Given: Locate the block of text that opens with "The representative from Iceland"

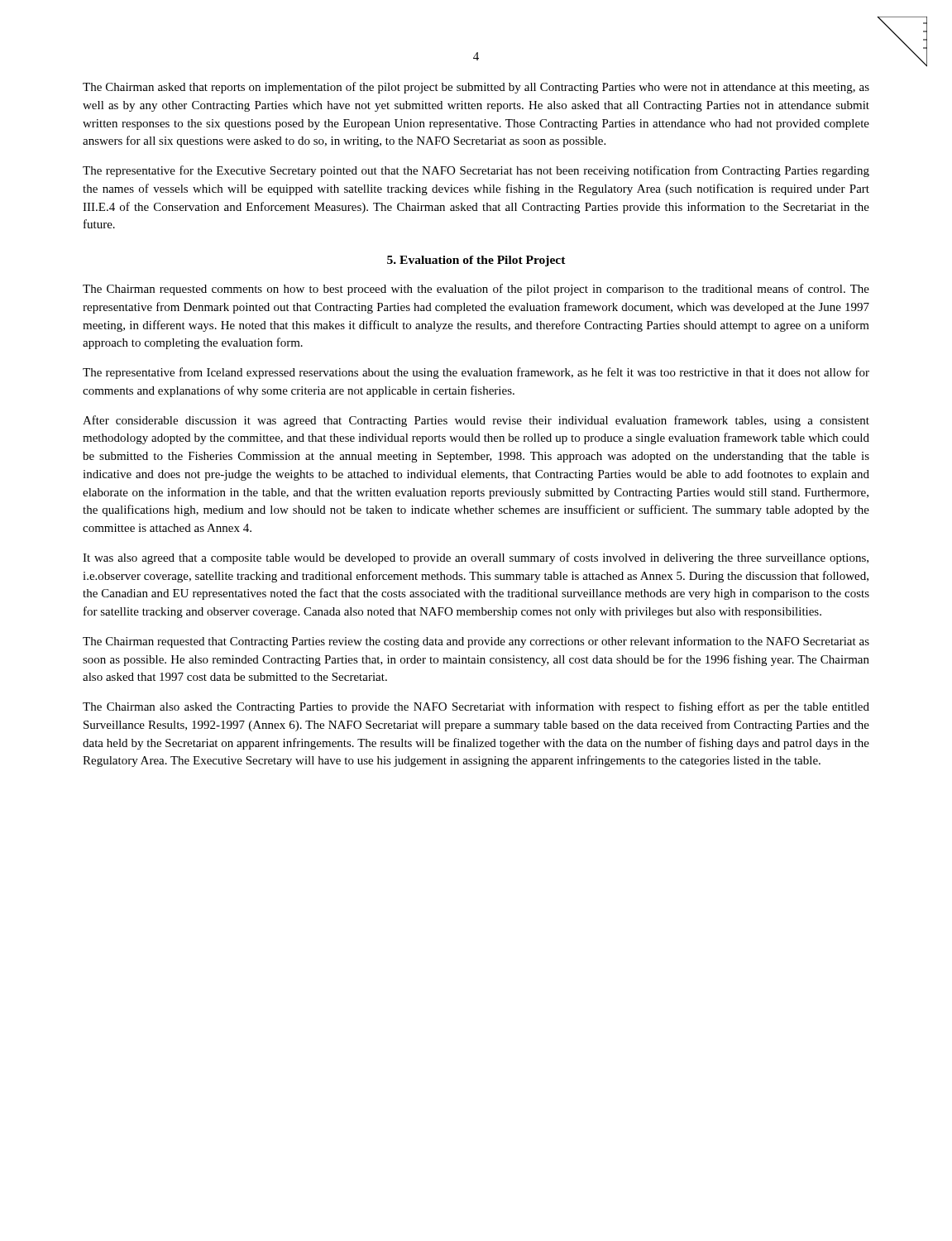Looking at the screenshot, I should click(x=476, y=381).
